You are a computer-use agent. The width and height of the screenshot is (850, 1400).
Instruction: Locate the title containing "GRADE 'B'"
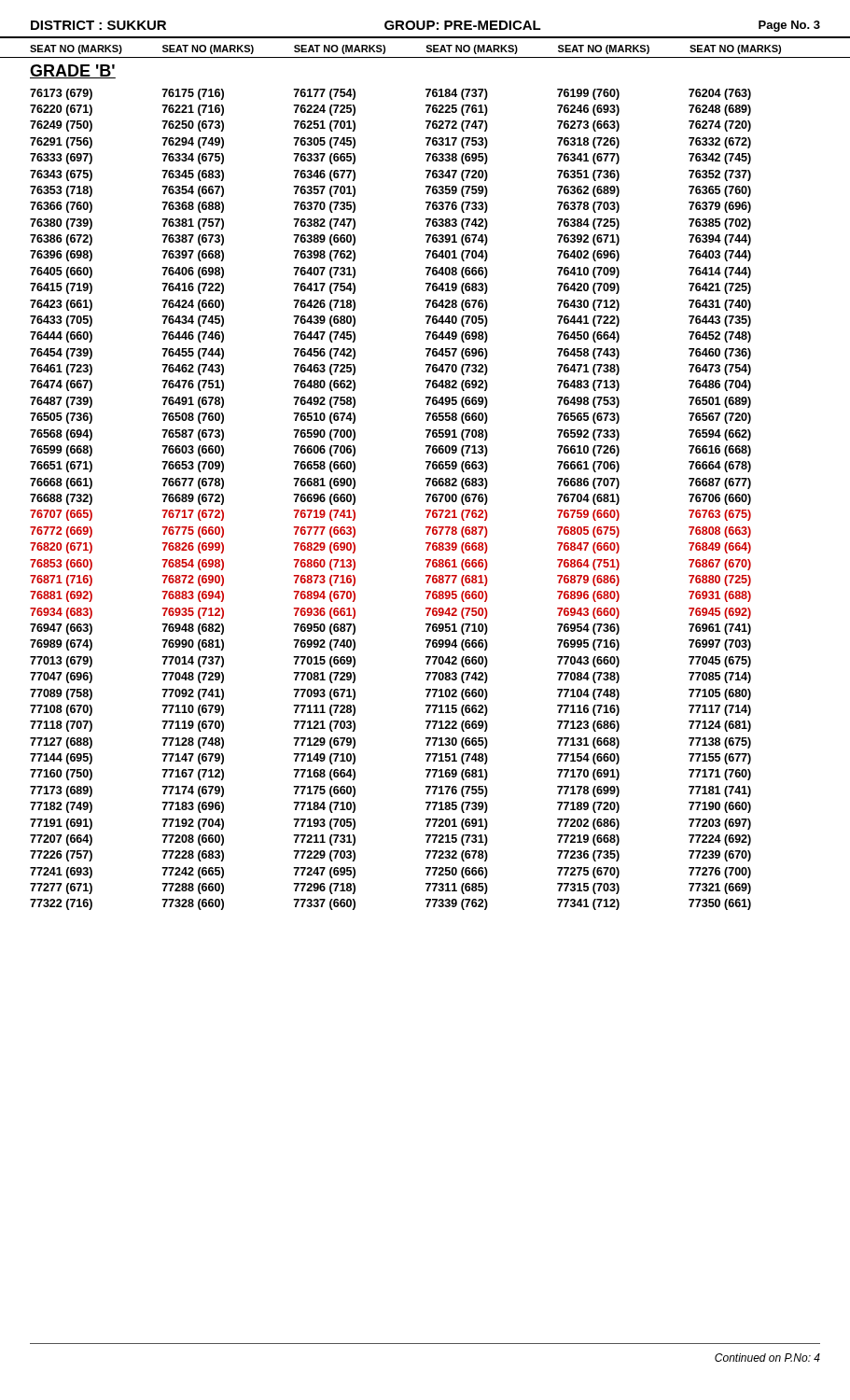(x=73, y=71)
